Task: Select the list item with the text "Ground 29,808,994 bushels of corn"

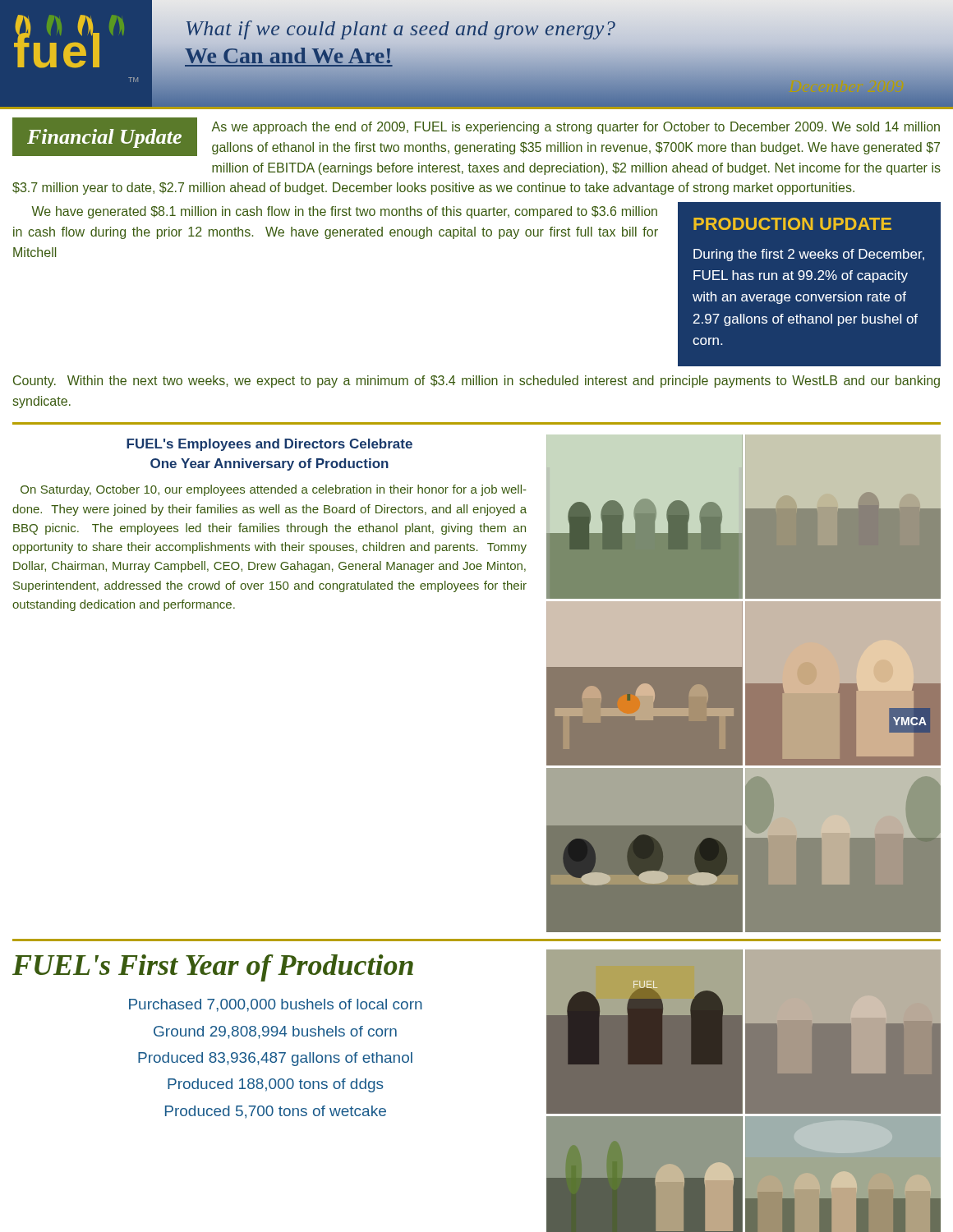Action: [x=275, y=1031]
